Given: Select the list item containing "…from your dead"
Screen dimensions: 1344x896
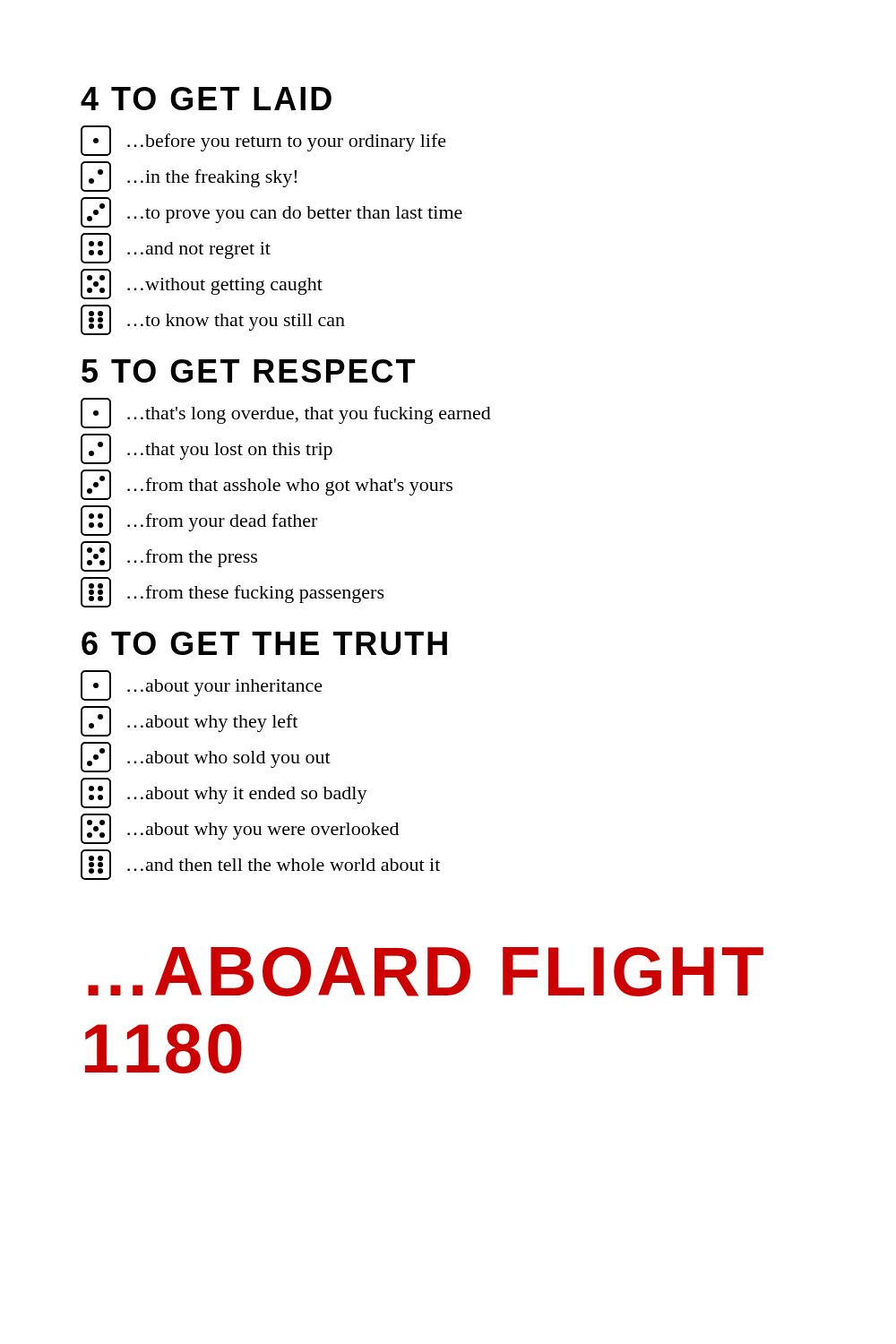Looking at the screenshot, I should (x=199, y=521).
